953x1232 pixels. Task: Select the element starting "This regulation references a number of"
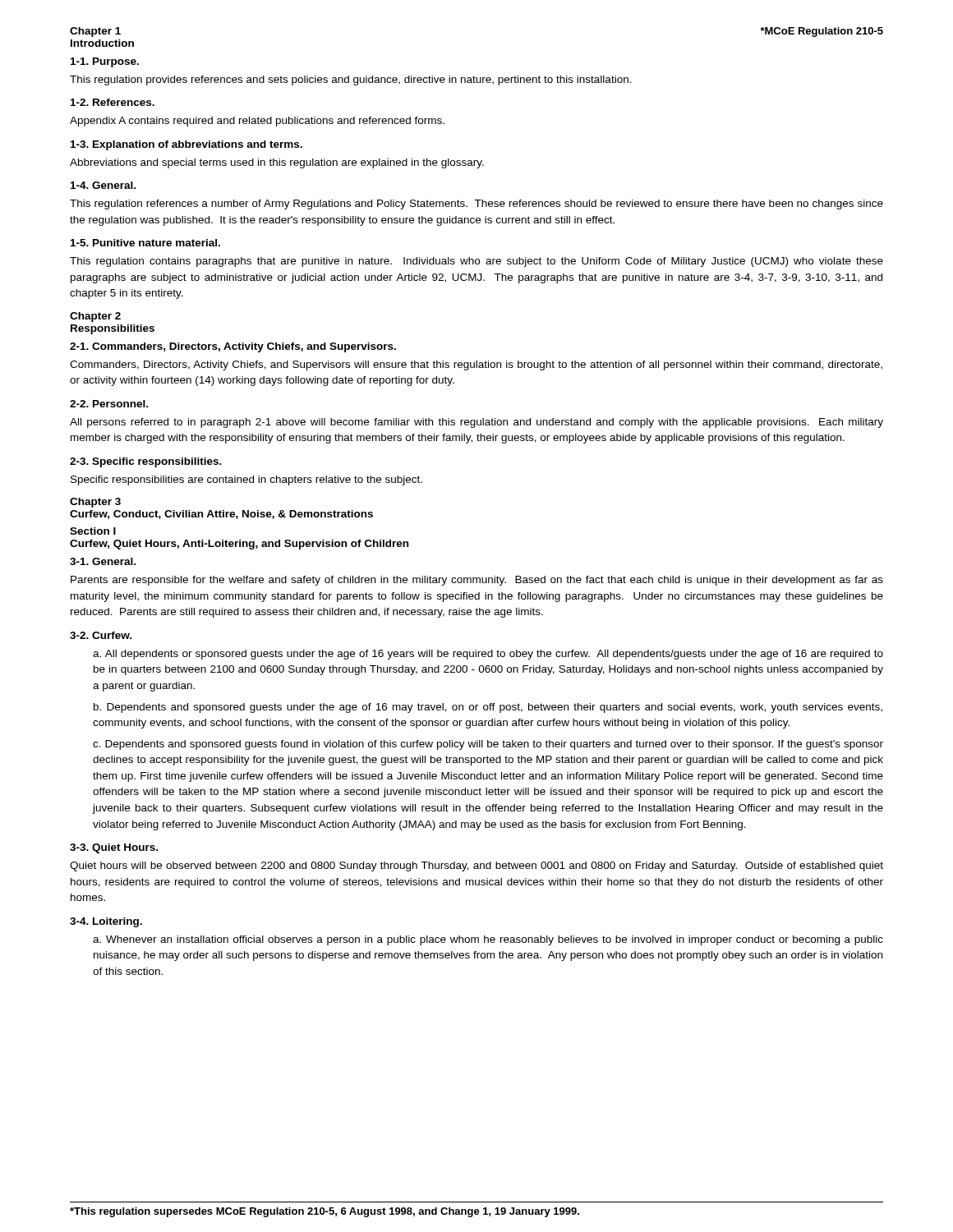[x=476, y=212]
